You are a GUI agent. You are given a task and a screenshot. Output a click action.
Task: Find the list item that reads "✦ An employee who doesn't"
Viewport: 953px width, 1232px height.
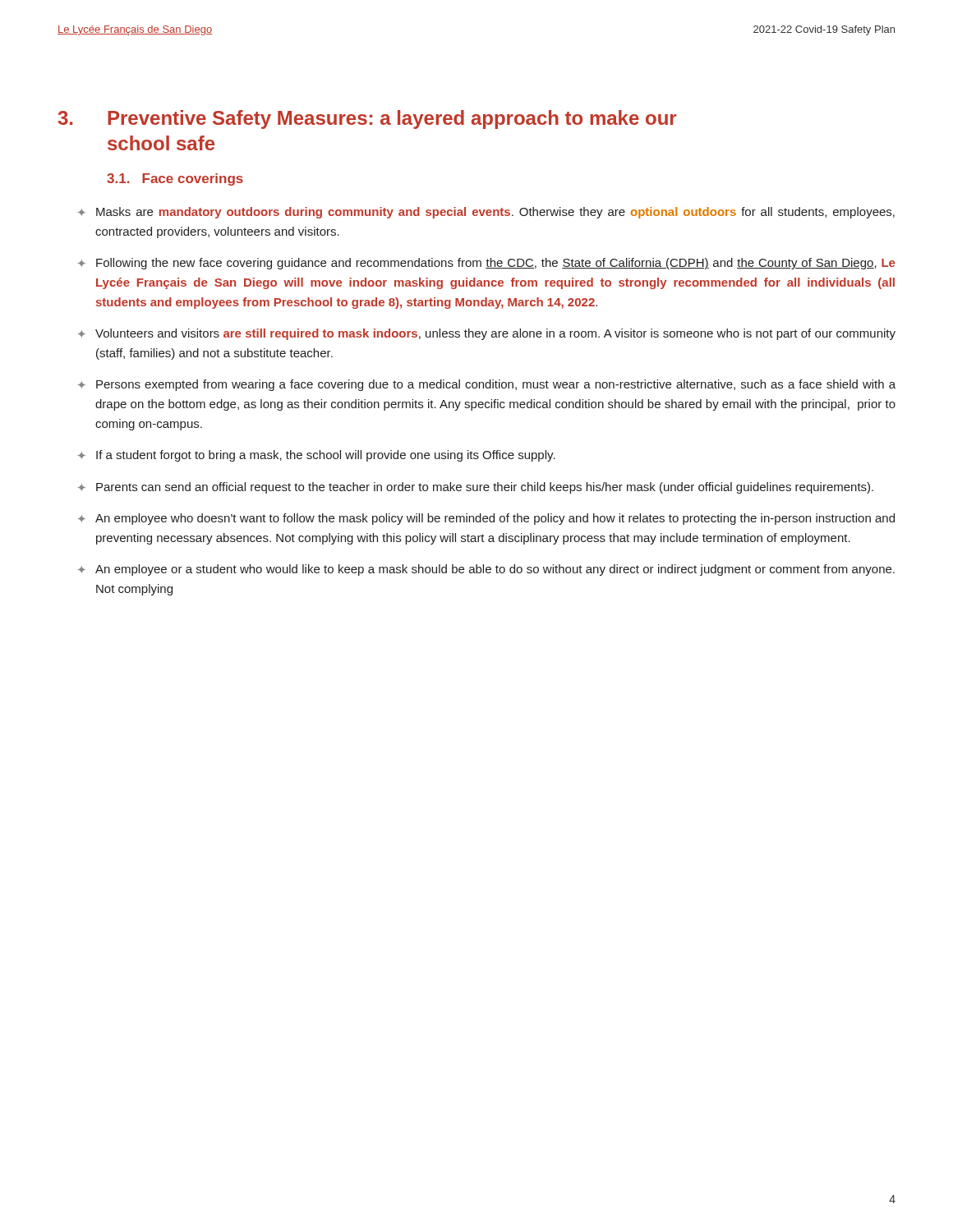[x=476, y=528]
